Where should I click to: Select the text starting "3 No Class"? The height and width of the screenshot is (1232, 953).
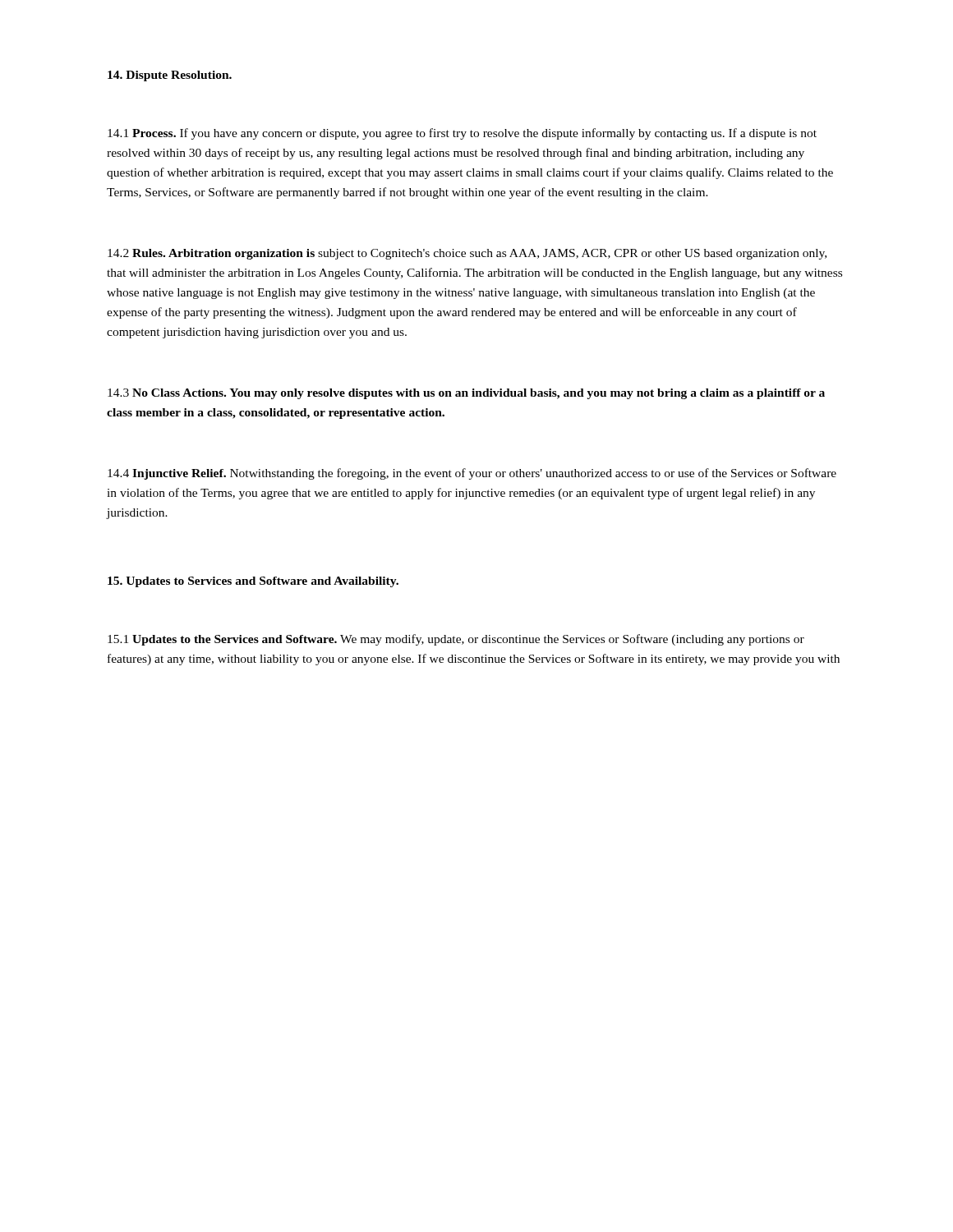466,402
